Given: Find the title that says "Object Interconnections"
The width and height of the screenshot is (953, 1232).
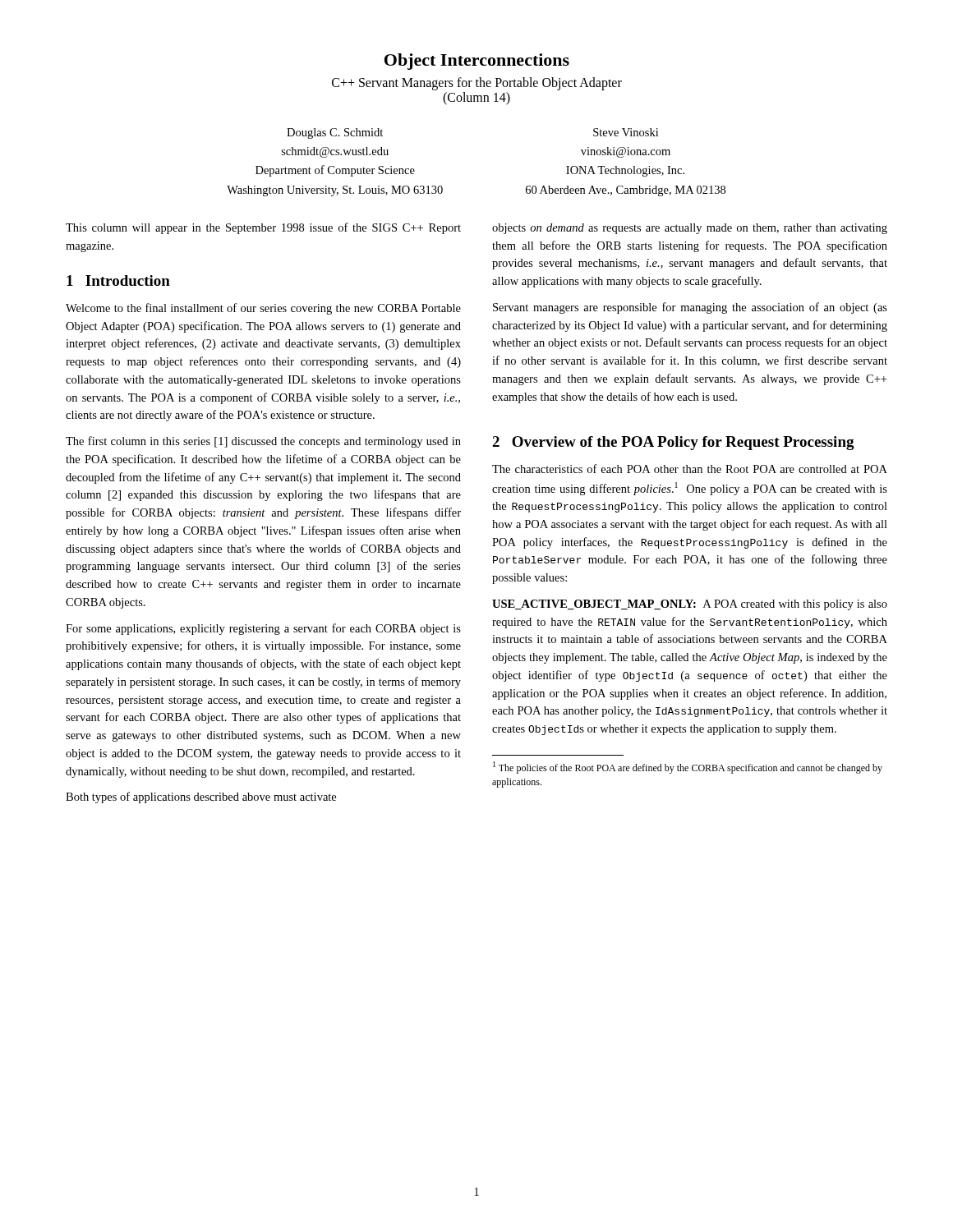Looking at the screenshot, I should click(x=476, y=60).
